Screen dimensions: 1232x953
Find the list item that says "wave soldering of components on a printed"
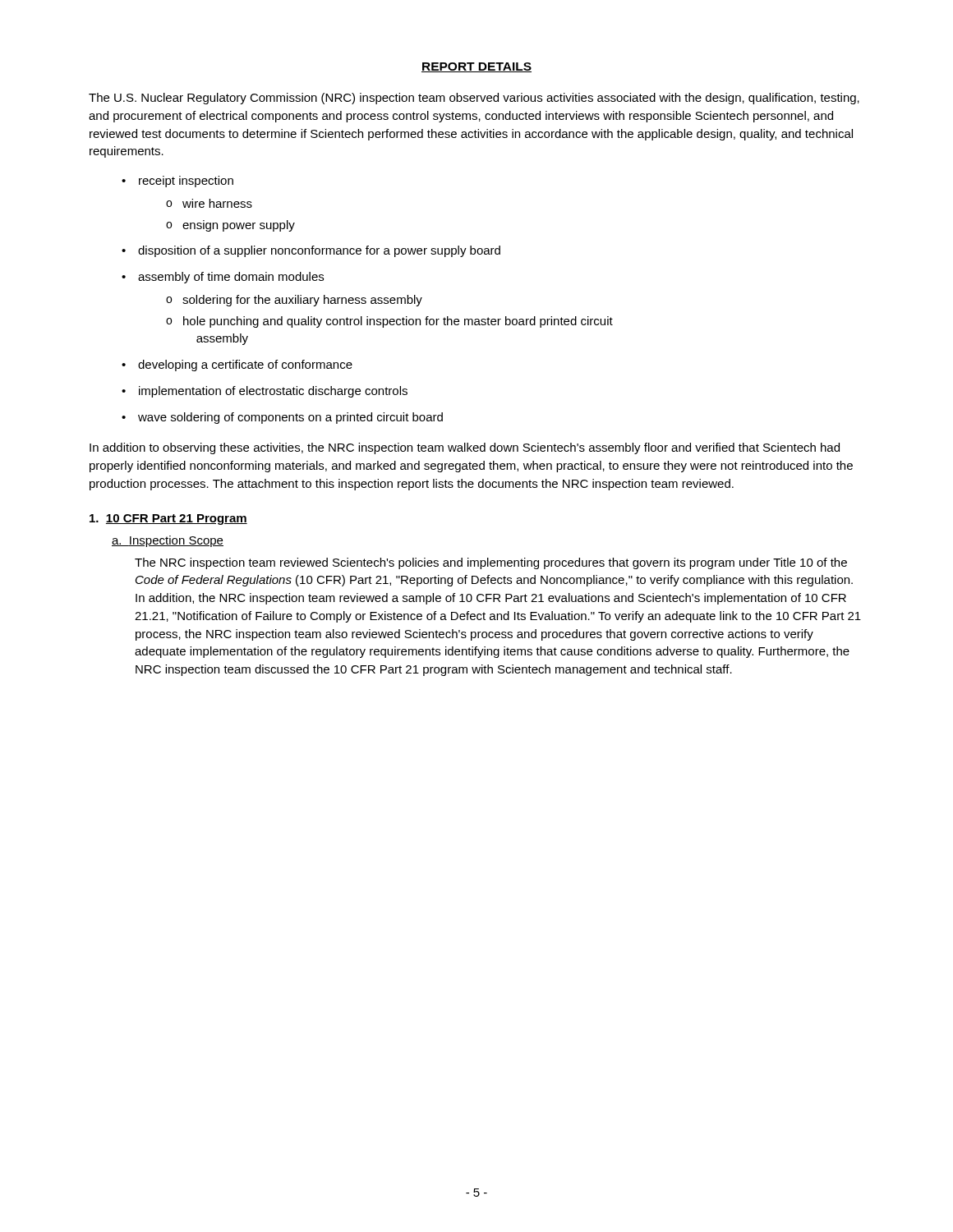pyautogui.click(x=291, y=416)
